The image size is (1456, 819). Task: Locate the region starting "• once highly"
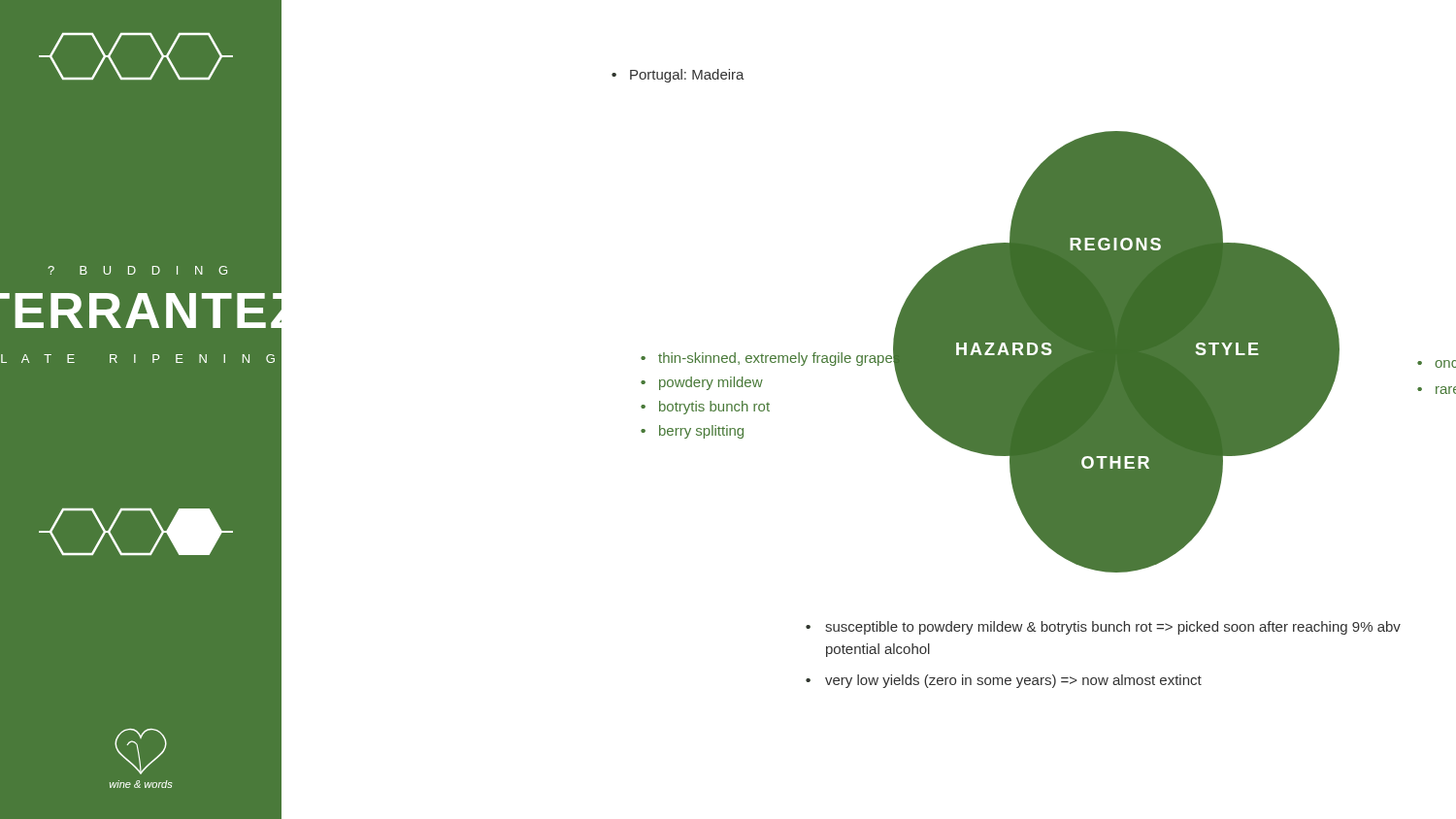tap(1437, 362)
